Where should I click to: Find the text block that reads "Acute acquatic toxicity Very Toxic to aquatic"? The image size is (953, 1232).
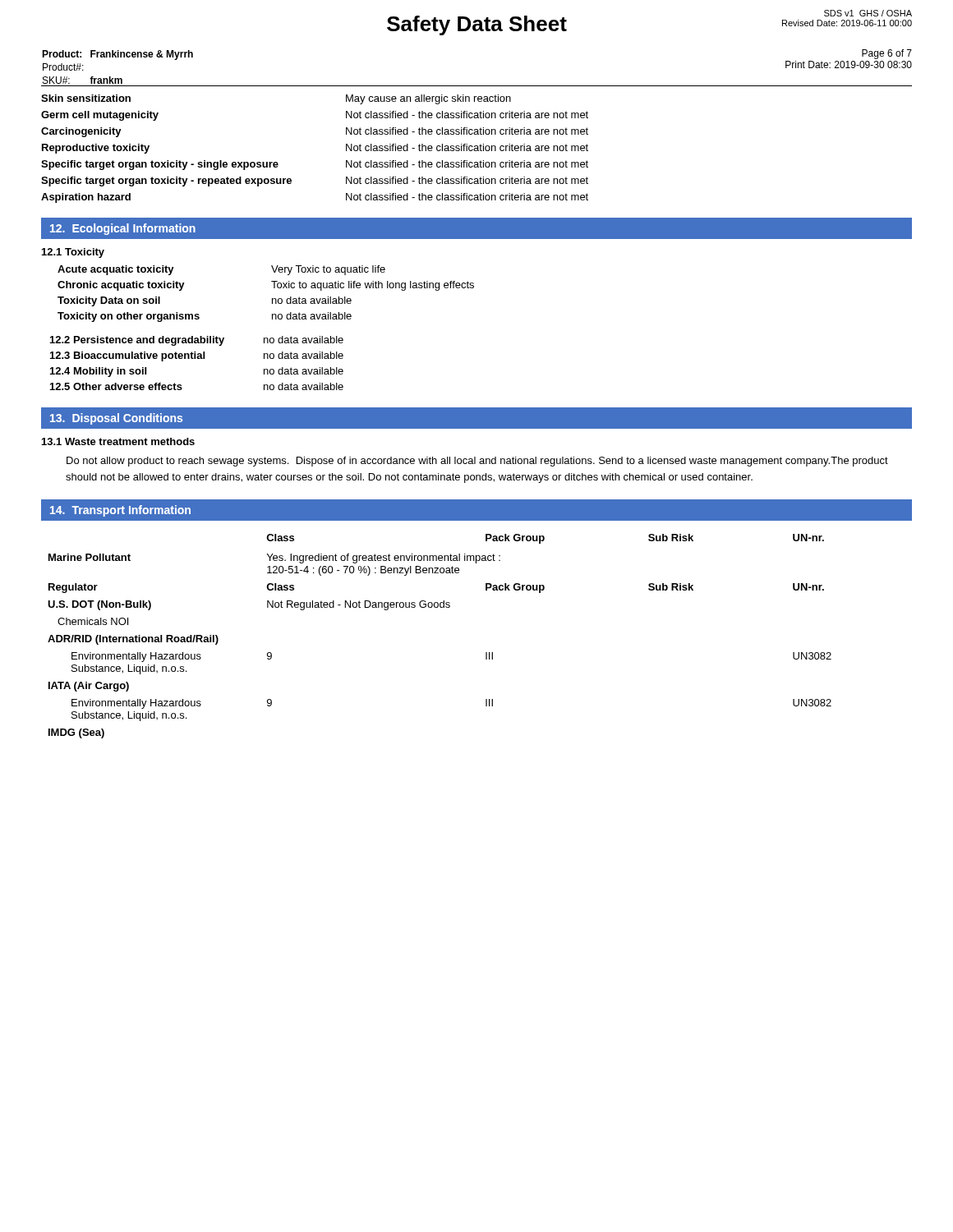pyautogui.click(x=120, y=270)
